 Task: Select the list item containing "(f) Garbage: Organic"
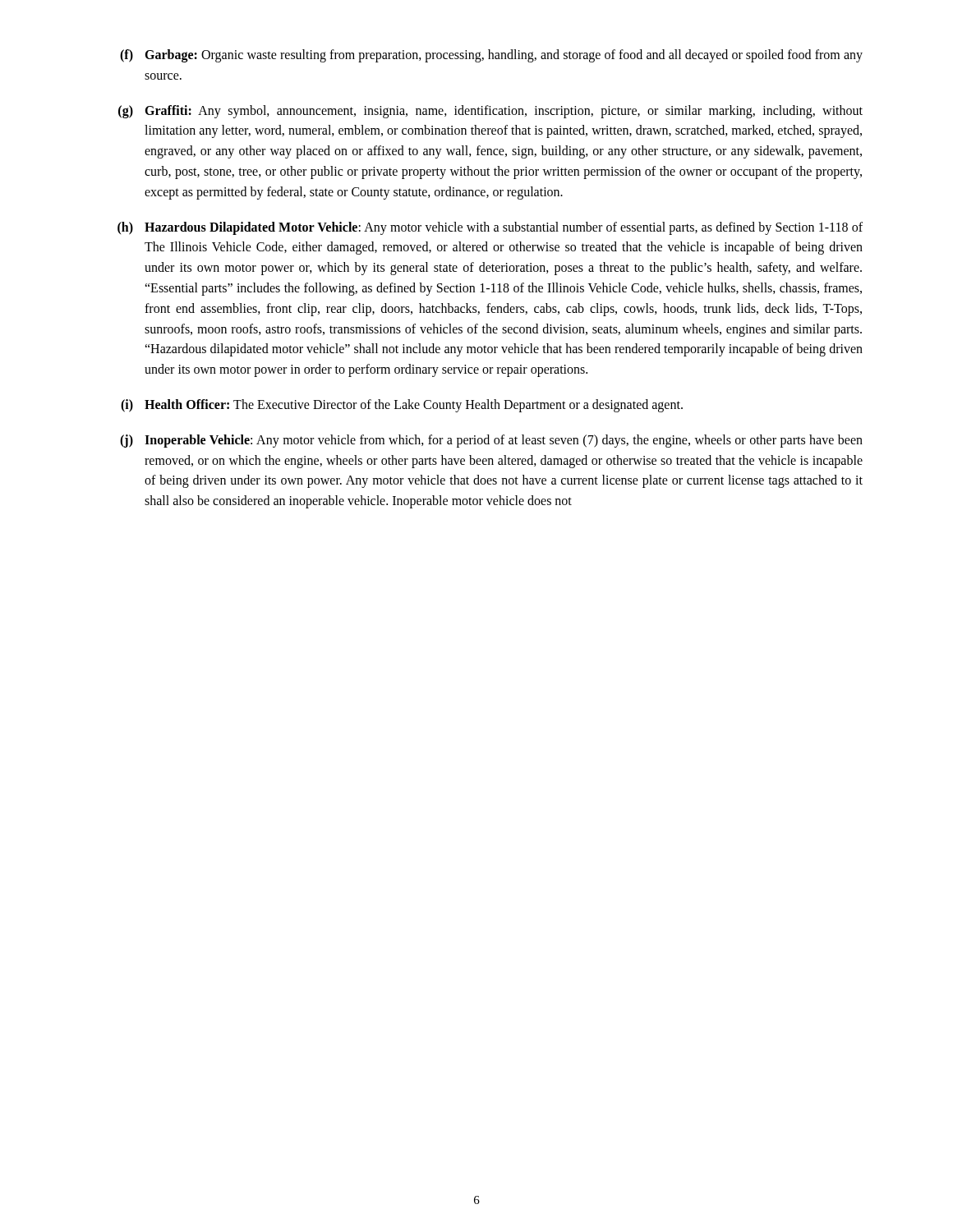click(476, 66)
